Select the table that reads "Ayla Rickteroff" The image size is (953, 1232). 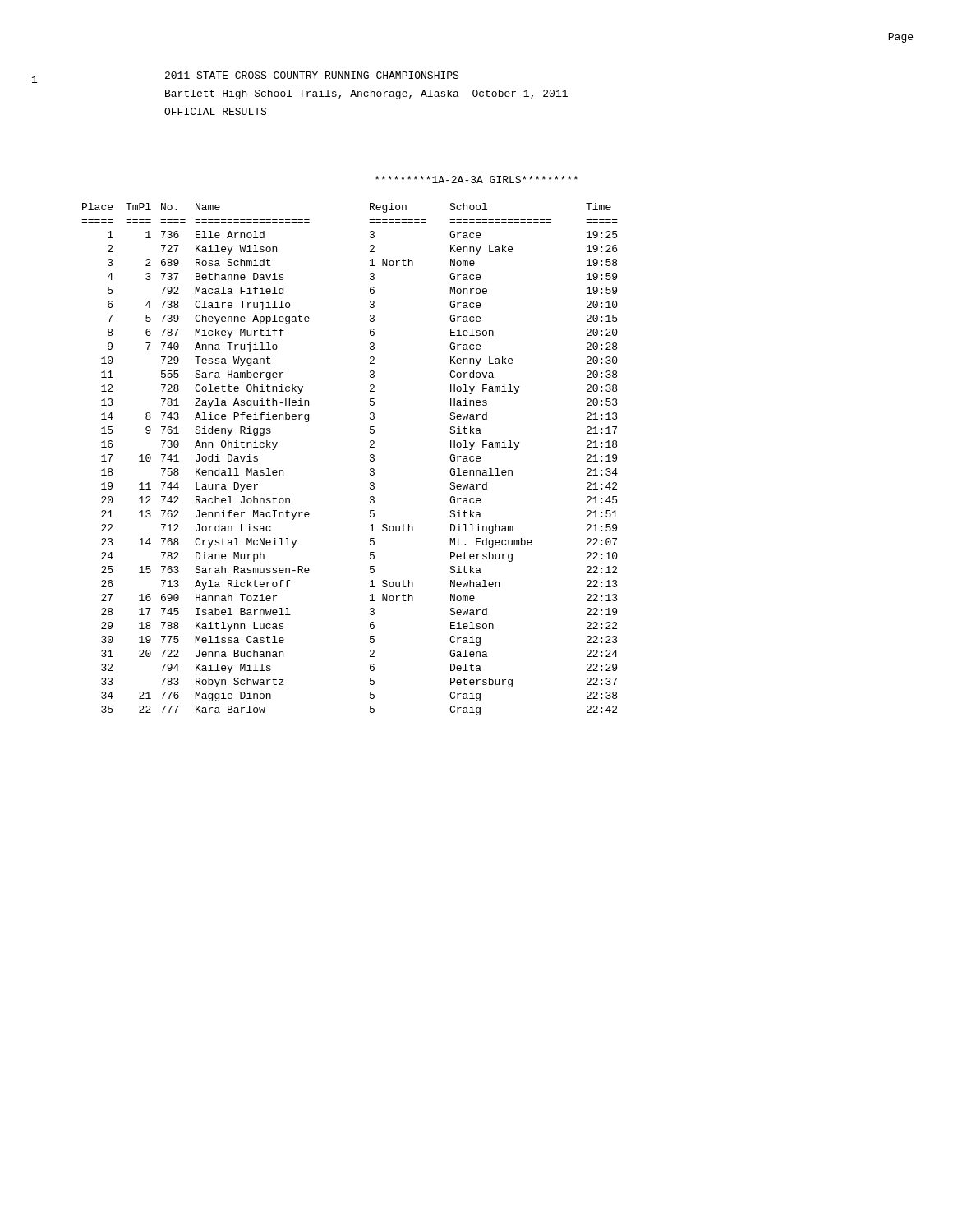click(x=358, y=459)
